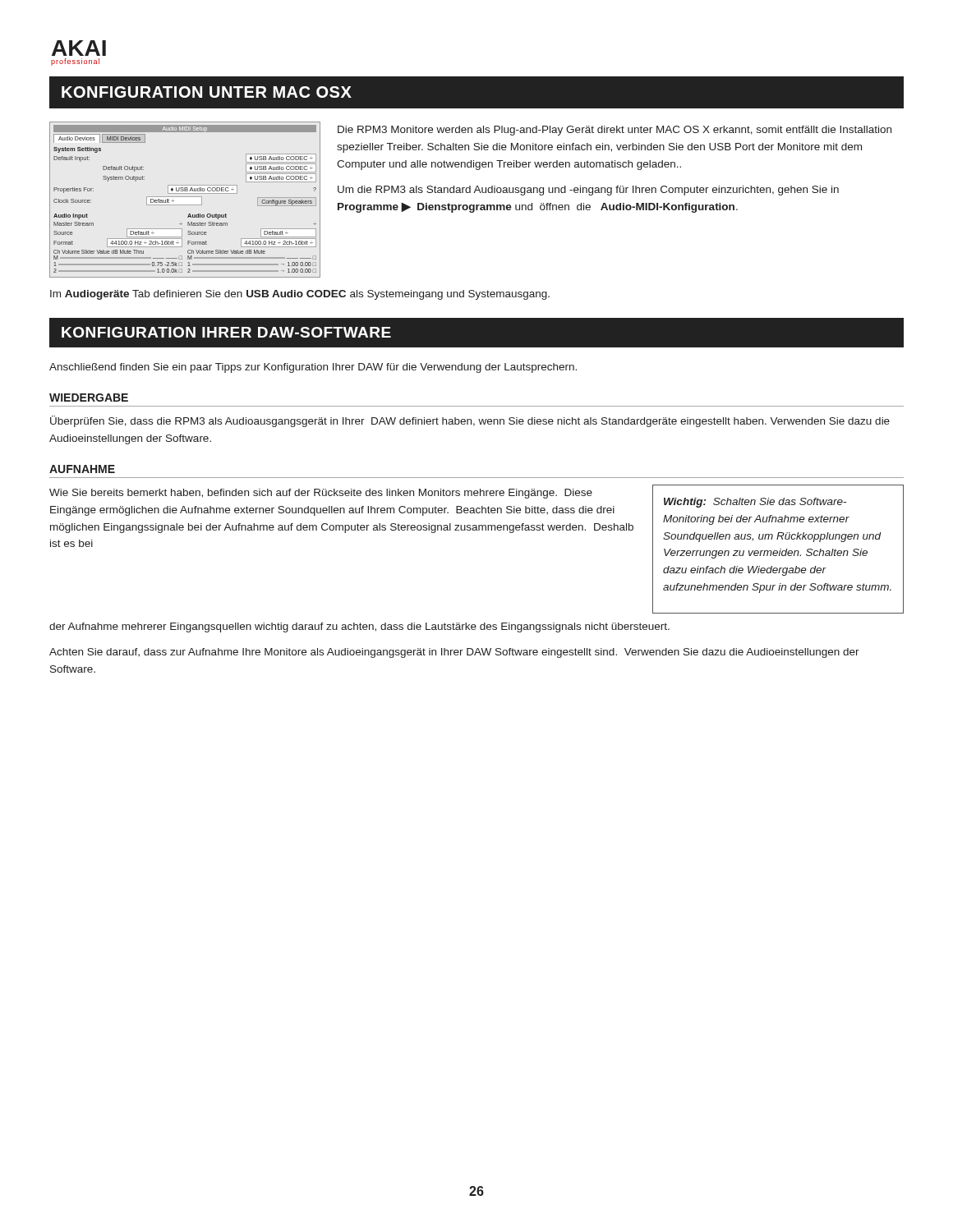The width and height of the screenshot is (953, 1232).
Task: Click on the text block that says "der Aufnahme mehrerer"
Action: [x=476, y=627]
